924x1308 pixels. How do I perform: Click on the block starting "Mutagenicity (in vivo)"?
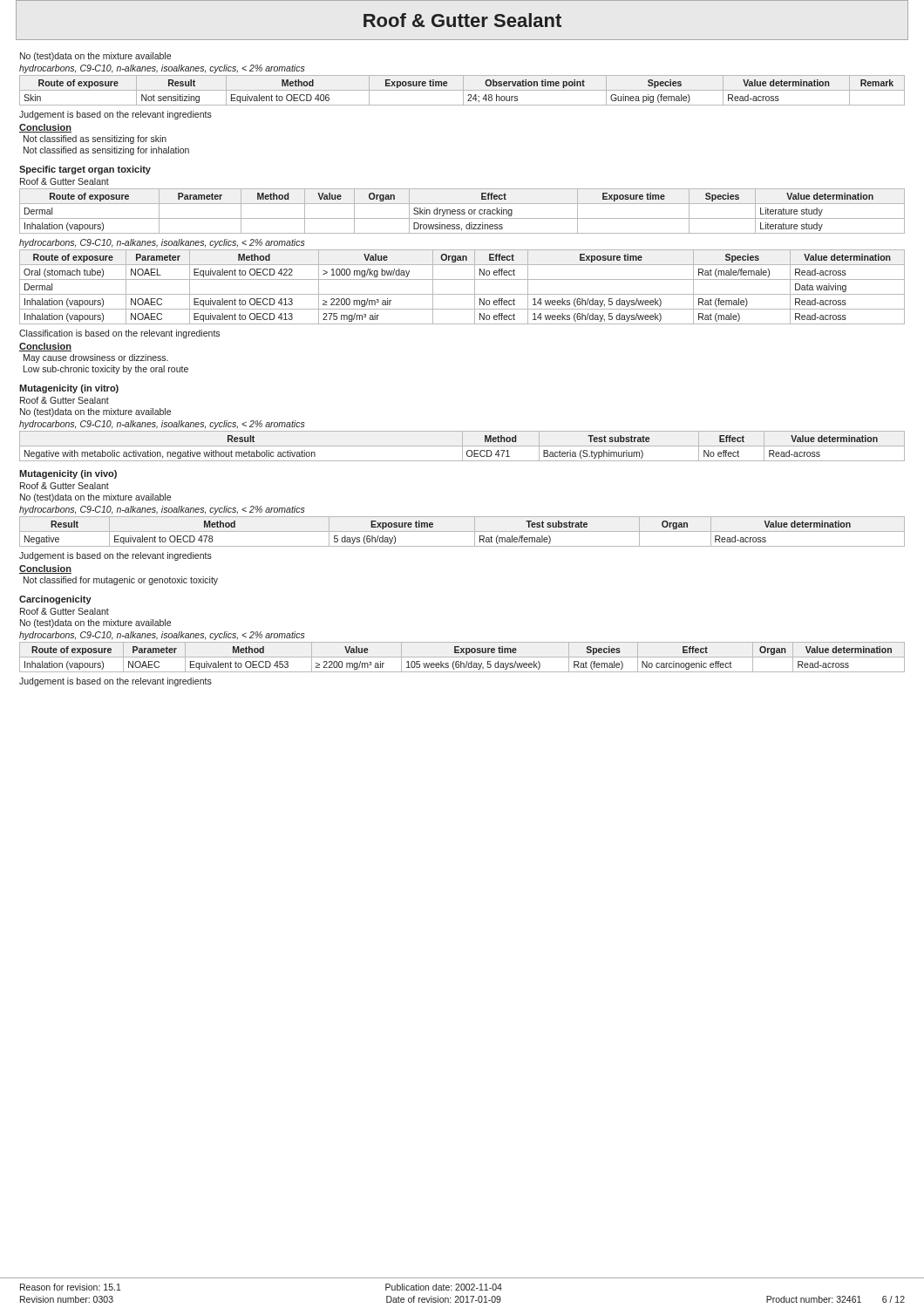click(x=68, y=473)
